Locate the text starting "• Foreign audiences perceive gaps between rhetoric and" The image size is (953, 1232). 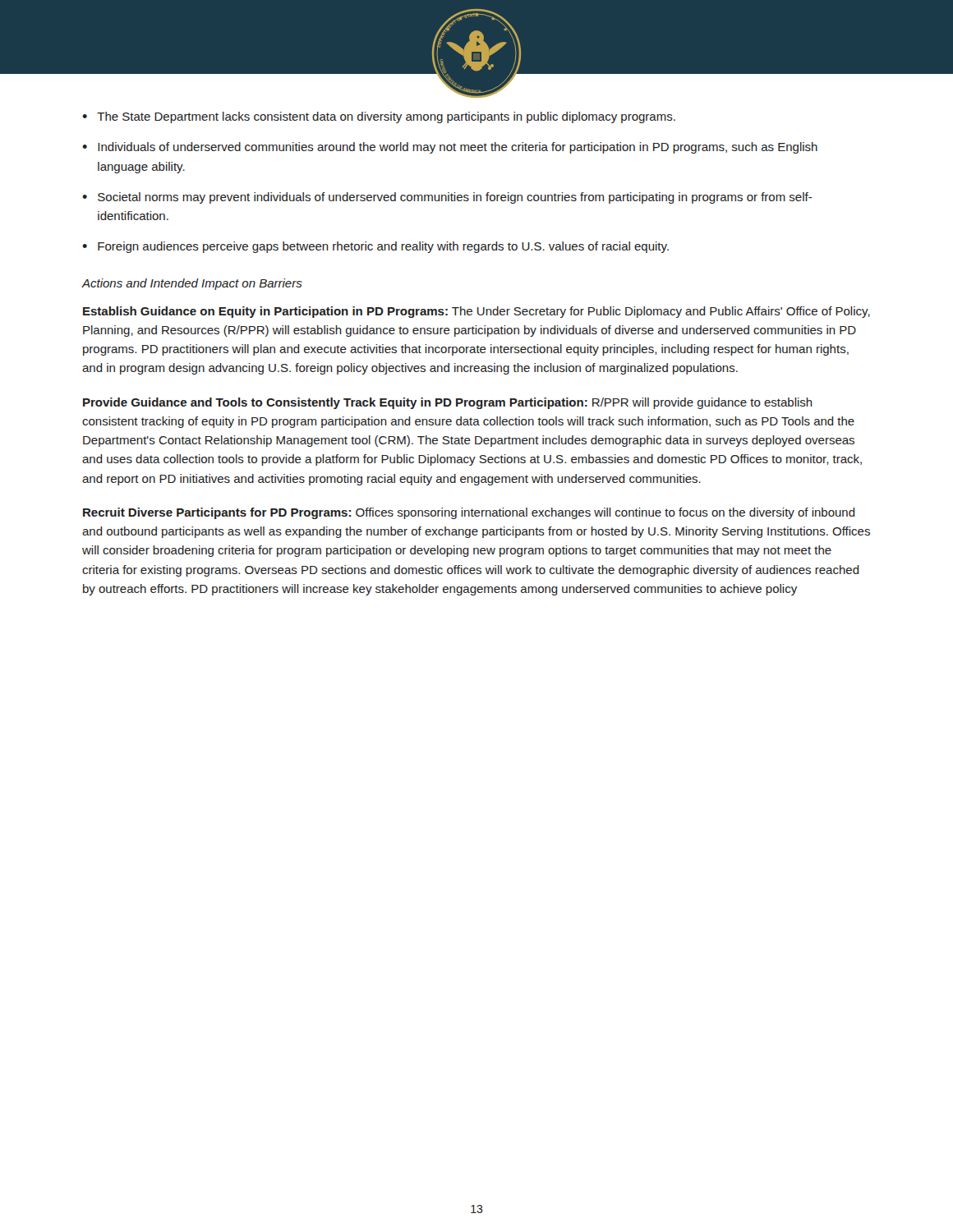(x=376, y=246)
